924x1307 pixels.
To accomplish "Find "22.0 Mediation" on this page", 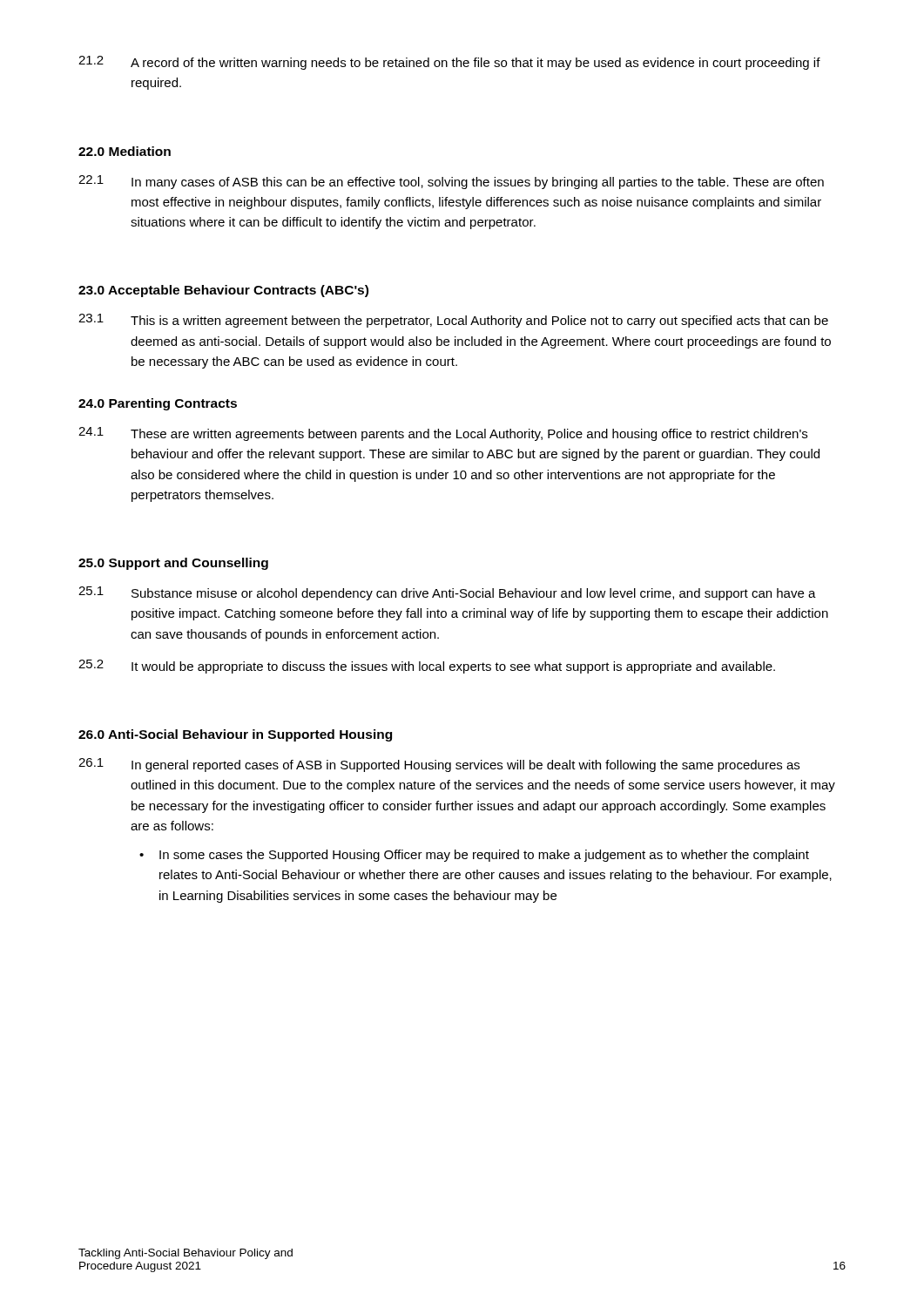I will tap(125, 151).
